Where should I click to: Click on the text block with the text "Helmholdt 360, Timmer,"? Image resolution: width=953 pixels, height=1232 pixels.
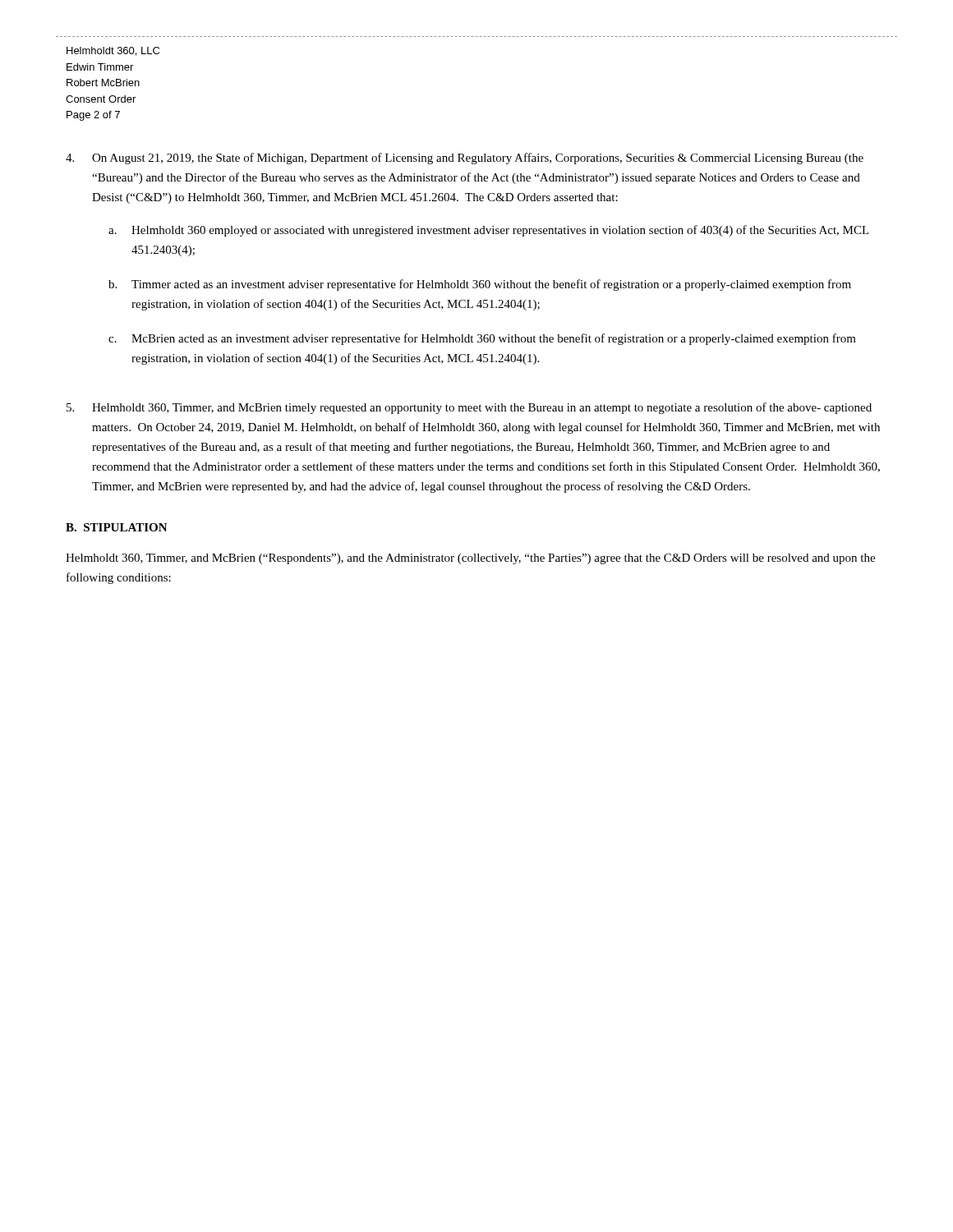coord(471,568)
